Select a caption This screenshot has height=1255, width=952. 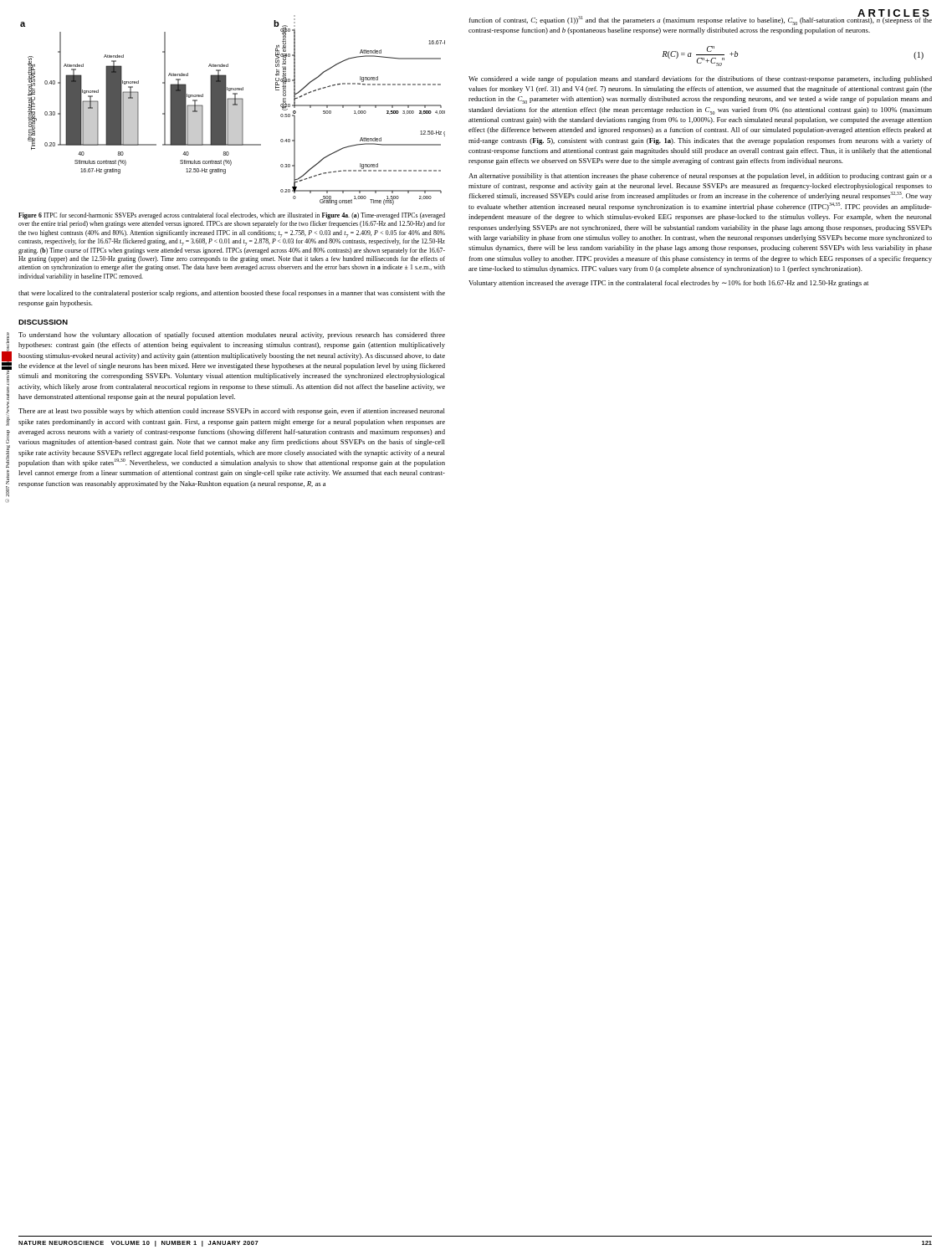pyautogui.click(x=232, y=246)
